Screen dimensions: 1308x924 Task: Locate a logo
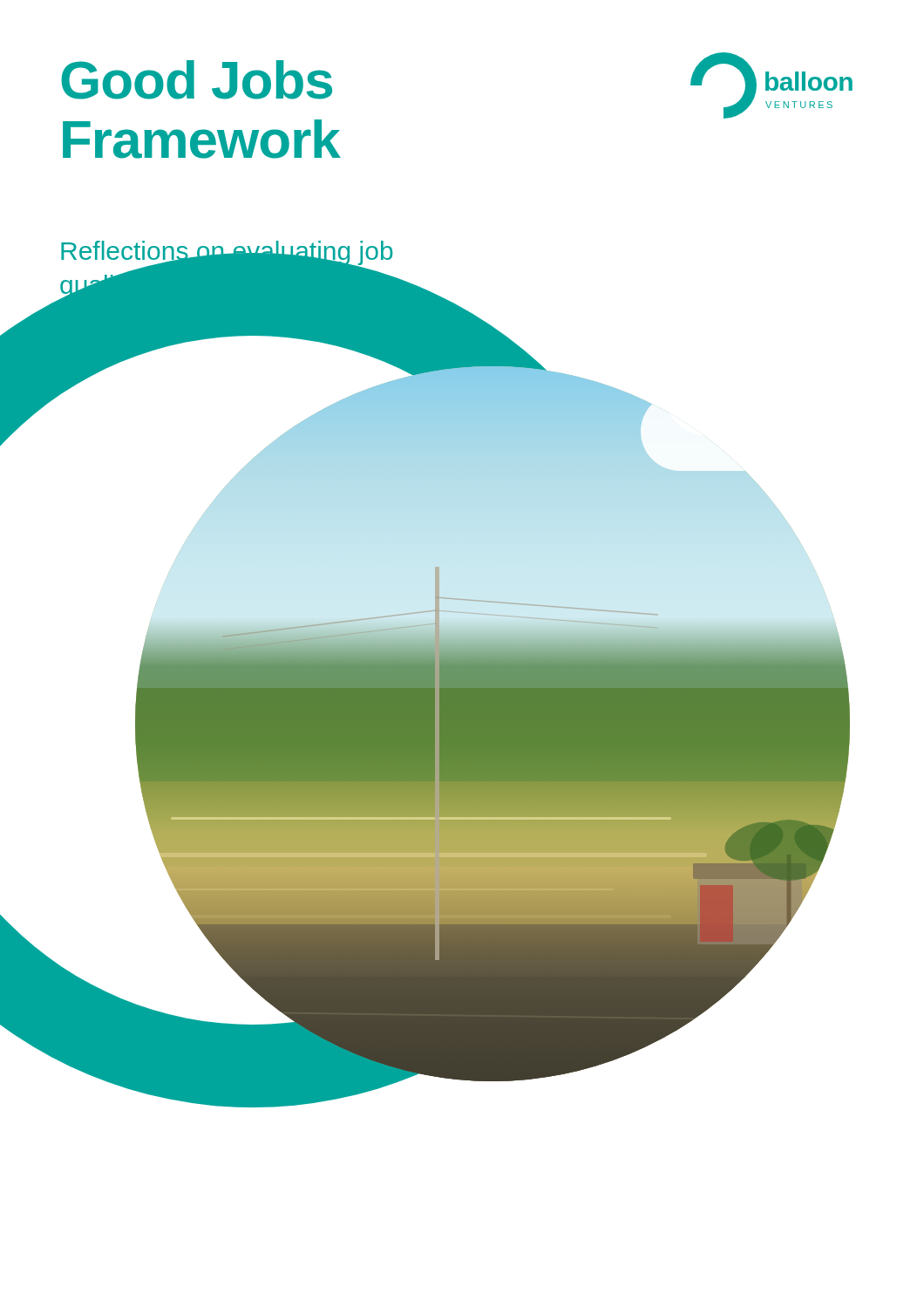(778, 89)
